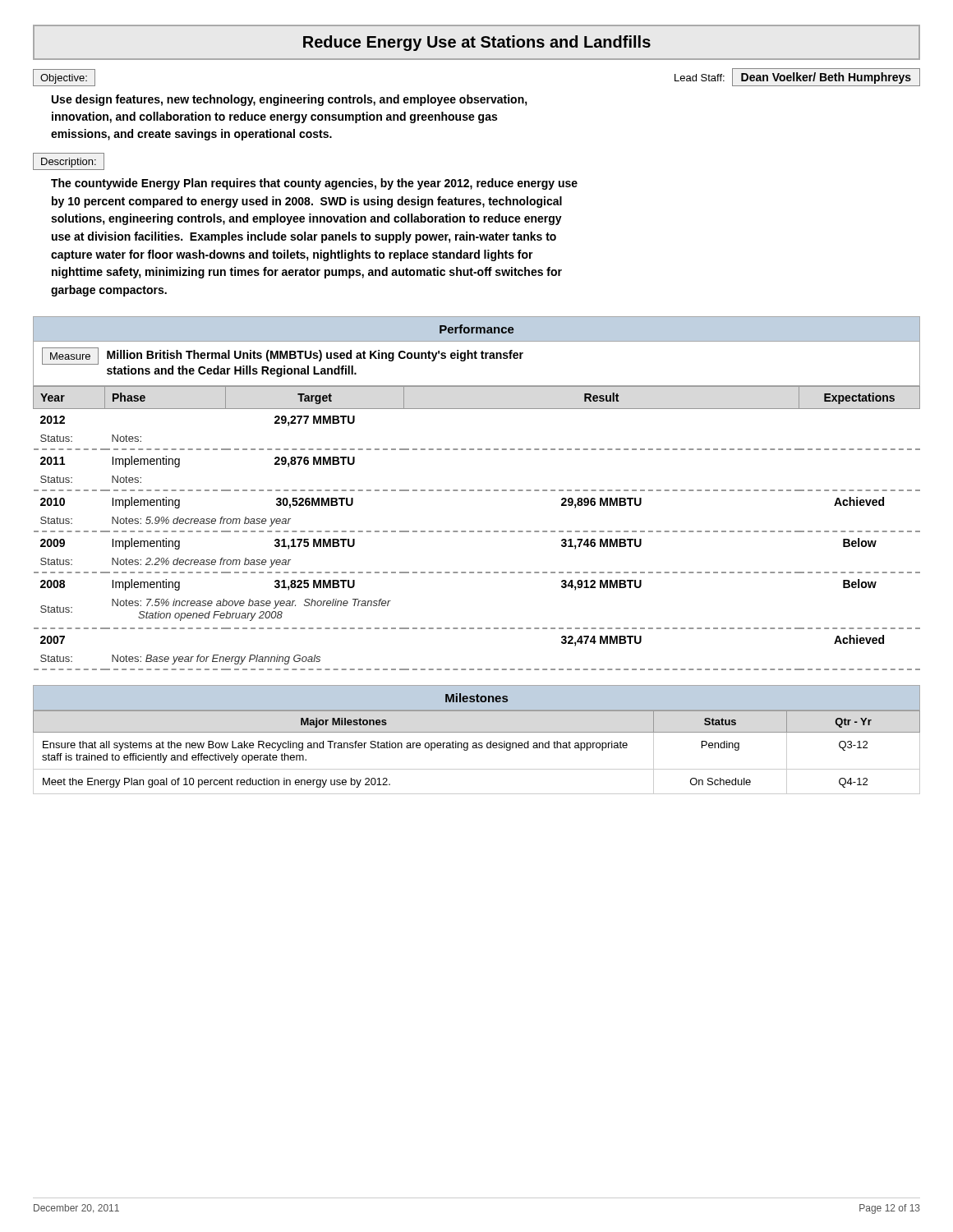Select the text block containing "Million British Thermal Units (MMBTUs) used at King"
953x1232 pixels.
(x=315, y=363)
